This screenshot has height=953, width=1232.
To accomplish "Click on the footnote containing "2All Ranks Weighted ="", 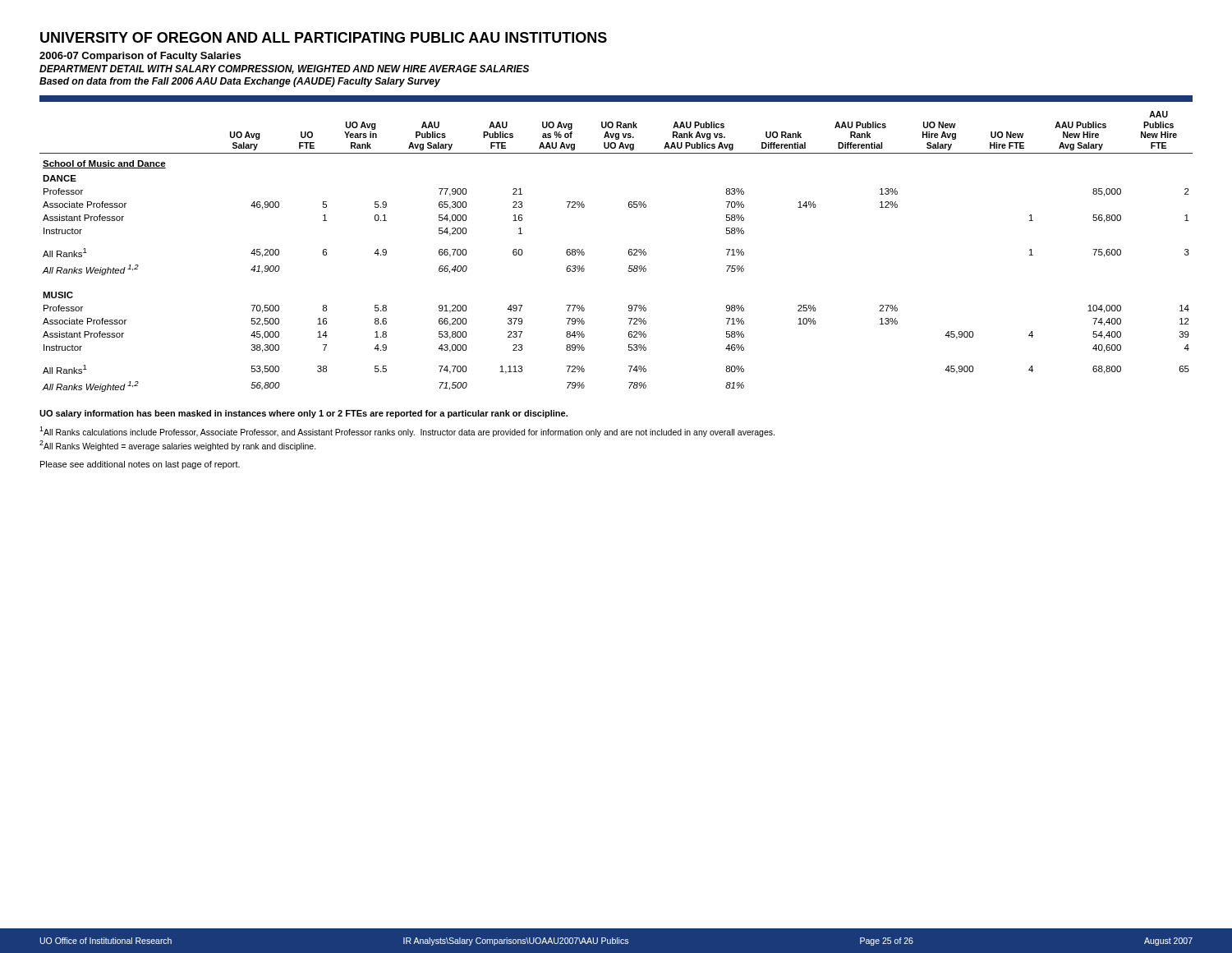I will 178,445.
